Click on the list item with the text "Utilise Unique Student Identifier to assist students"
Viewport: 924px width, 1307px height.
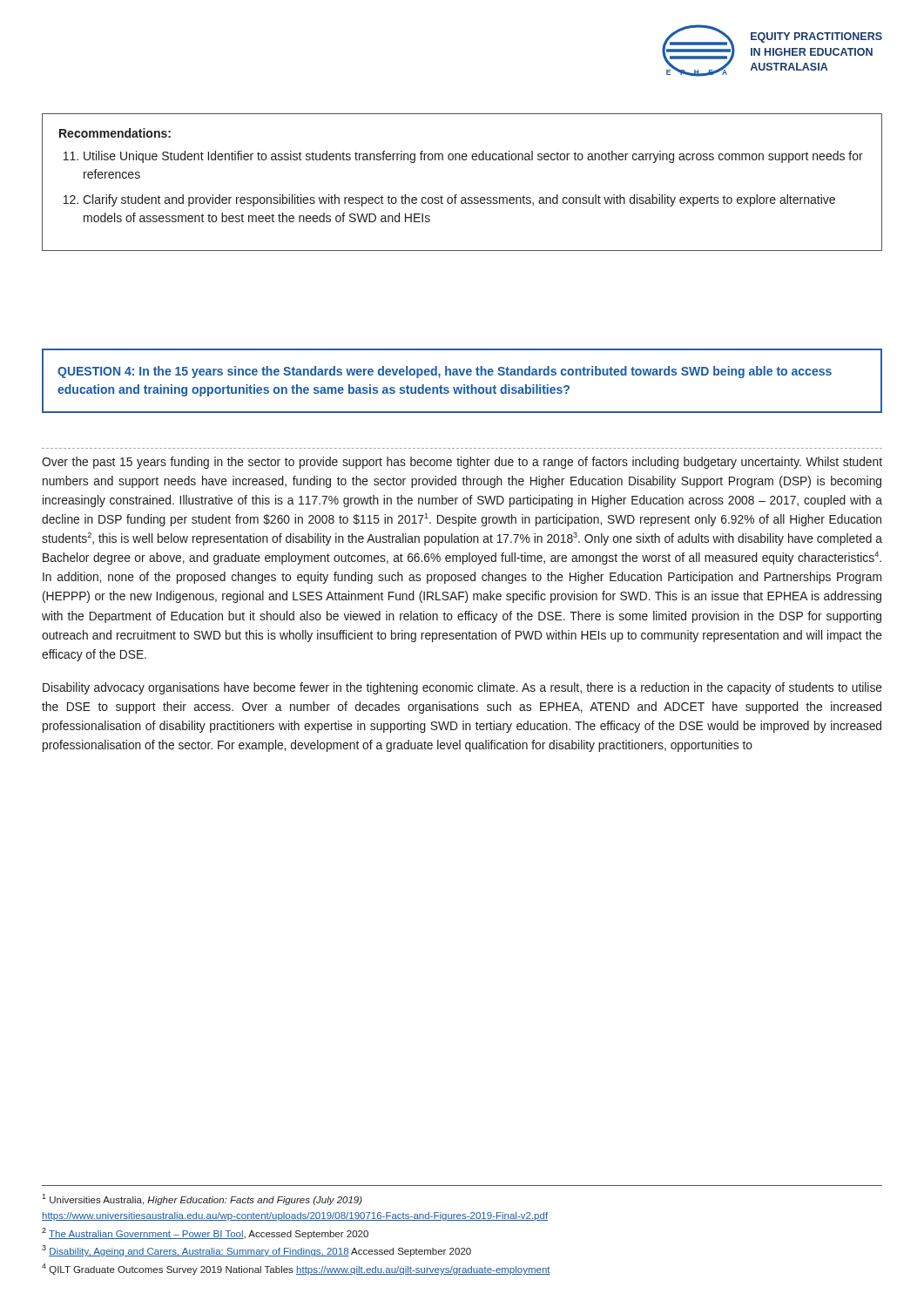pyautogui.click(x=473, y=165)
